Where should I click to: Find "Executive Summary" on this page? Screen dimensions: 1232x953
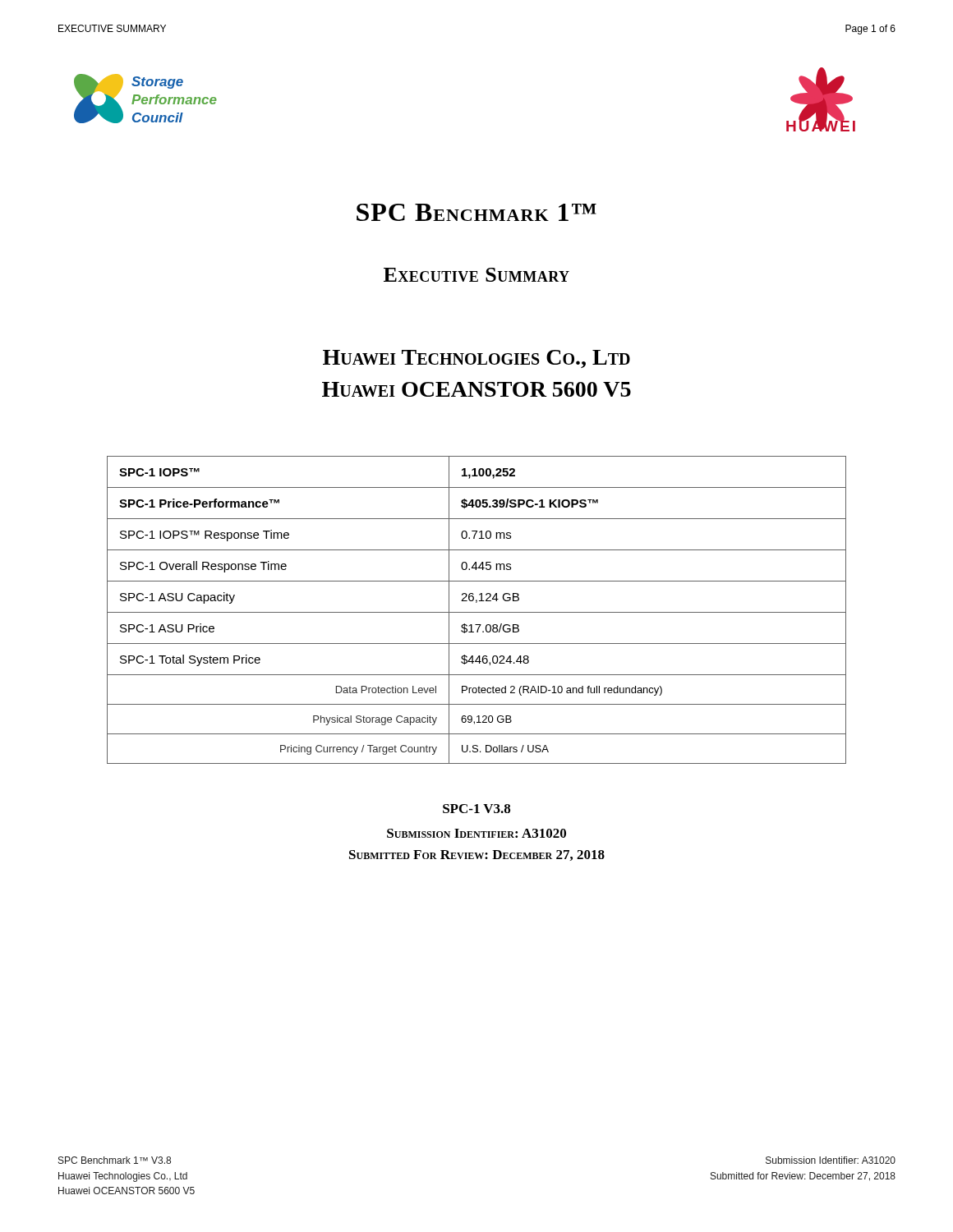coord(476,275)
